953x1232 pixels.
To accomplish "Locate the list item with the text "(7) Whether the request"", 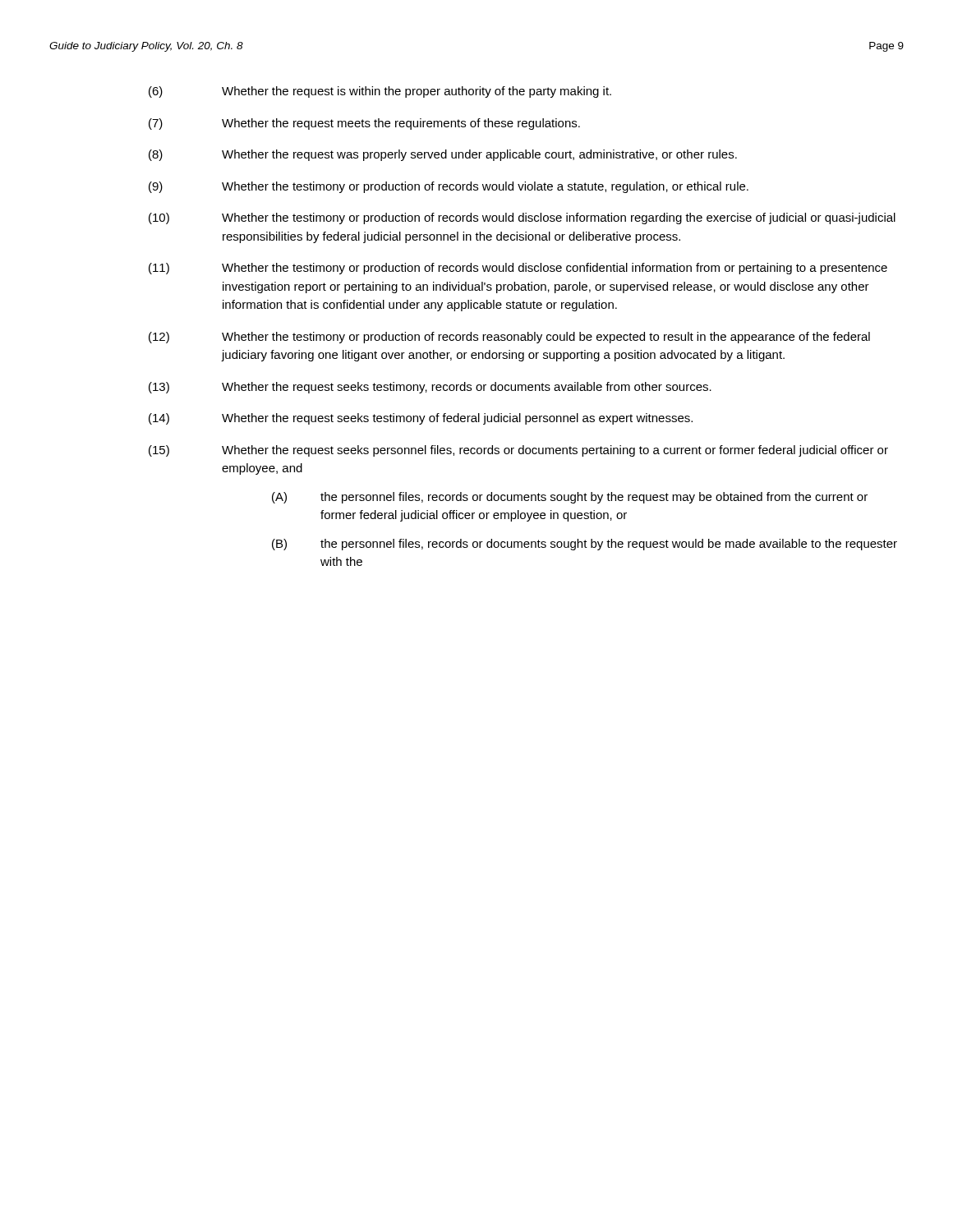I will pos(476,123).
